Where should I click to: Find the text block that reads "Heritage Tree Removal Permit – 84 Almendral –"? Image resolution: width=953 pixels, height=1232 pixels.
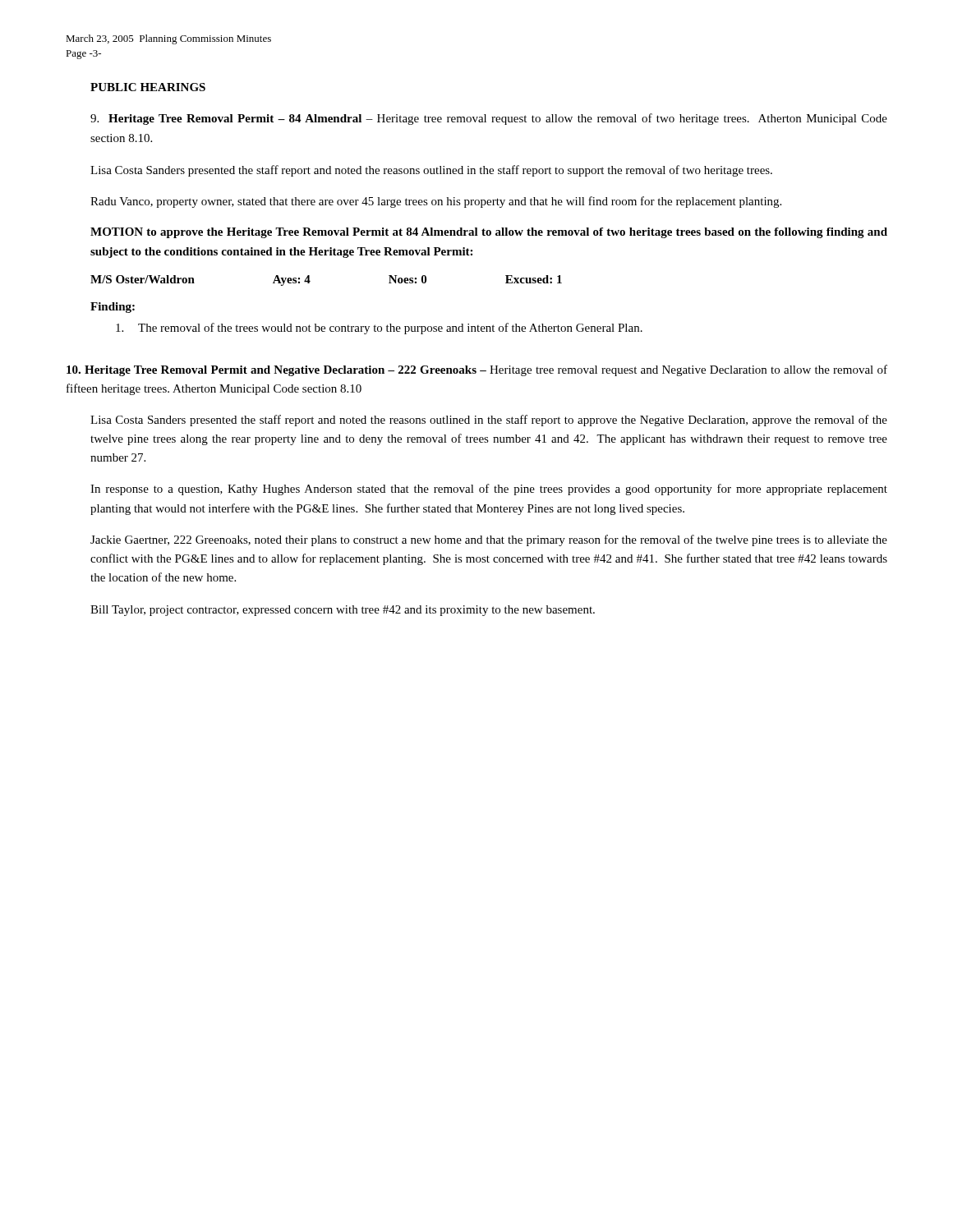[x=489, y=128]
